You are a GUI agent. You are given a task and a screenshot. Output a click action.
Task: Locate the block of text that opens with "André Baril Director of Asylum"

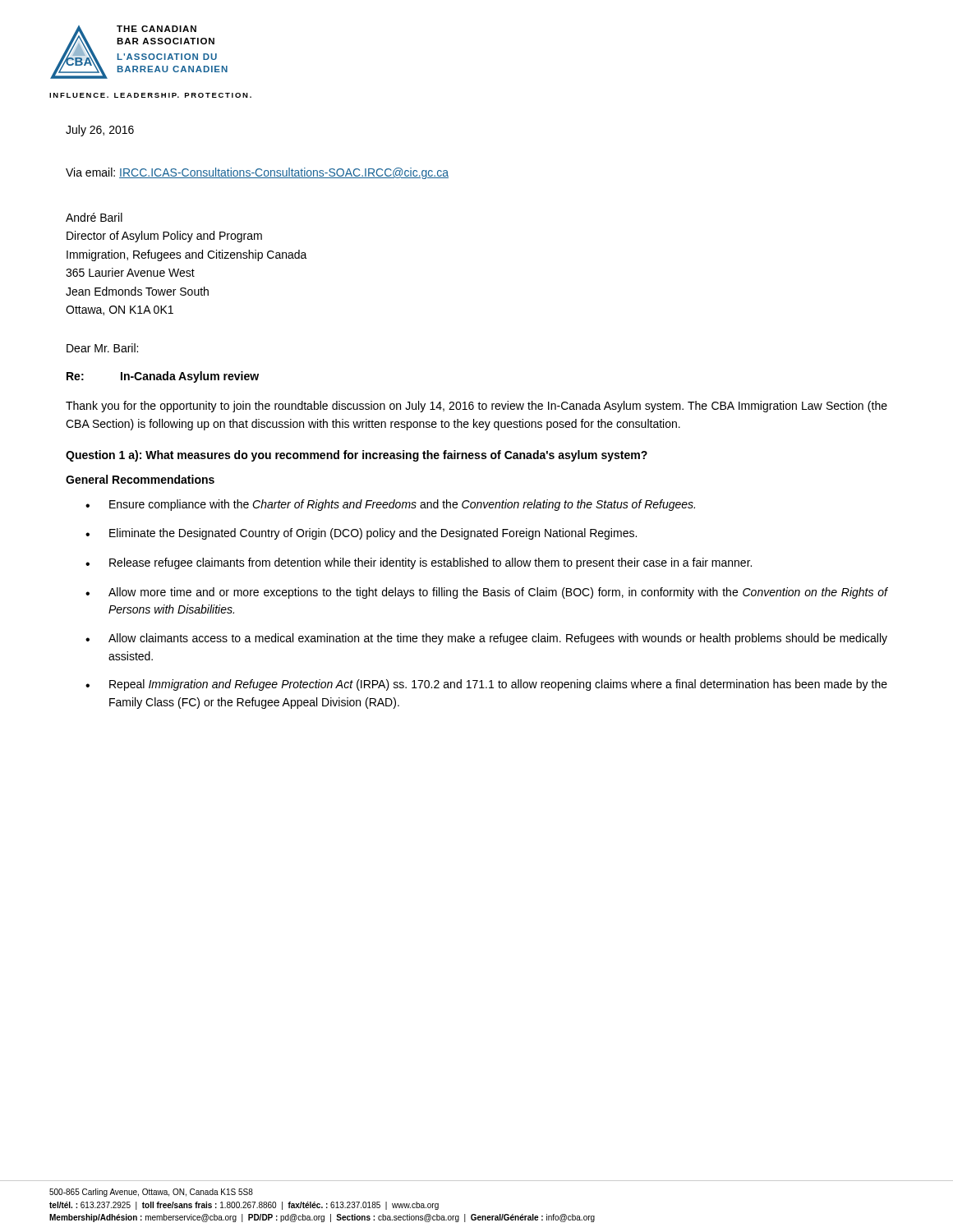[x=186, y=264]
